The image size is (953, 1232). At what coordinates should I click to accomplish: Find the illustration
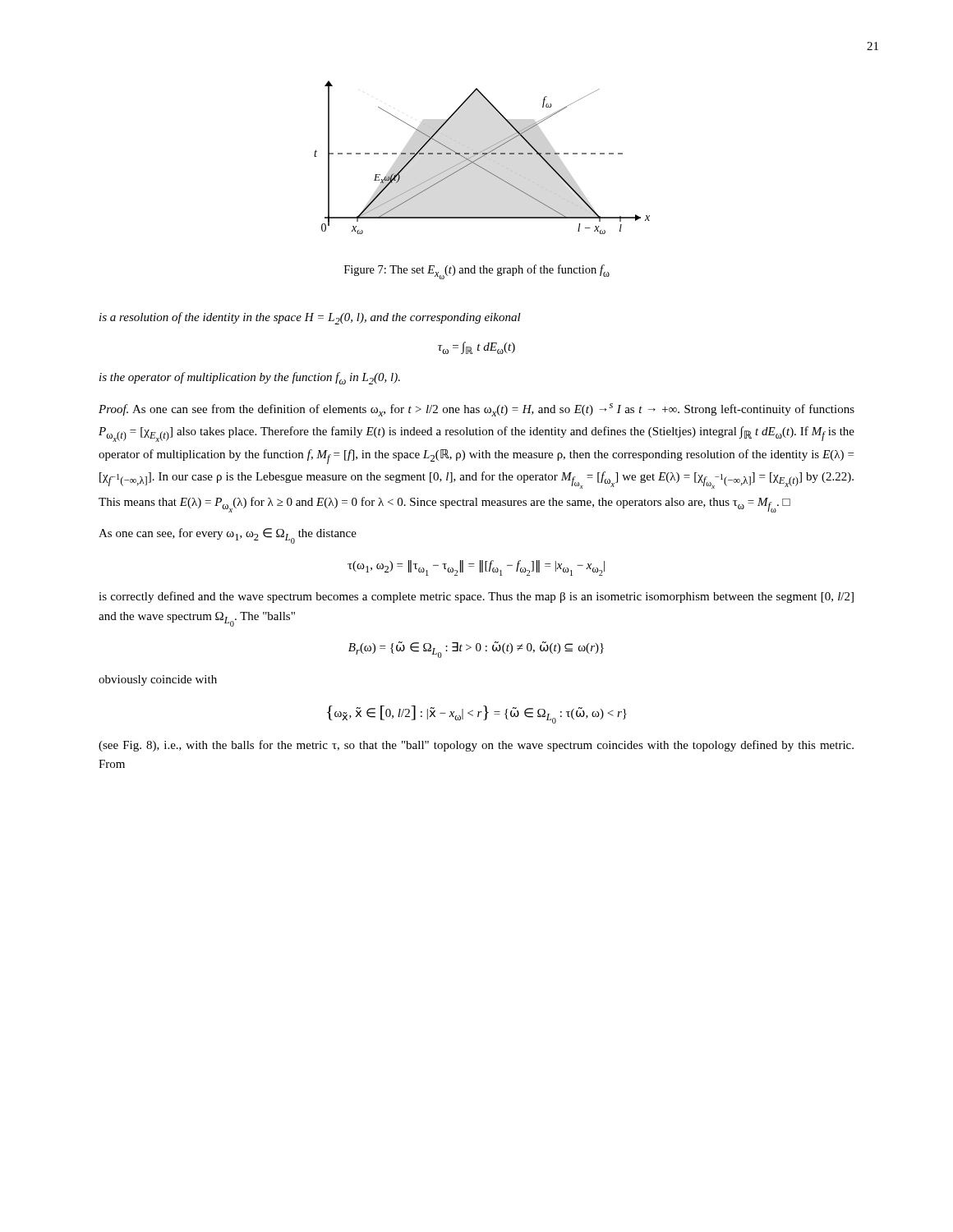476,154
